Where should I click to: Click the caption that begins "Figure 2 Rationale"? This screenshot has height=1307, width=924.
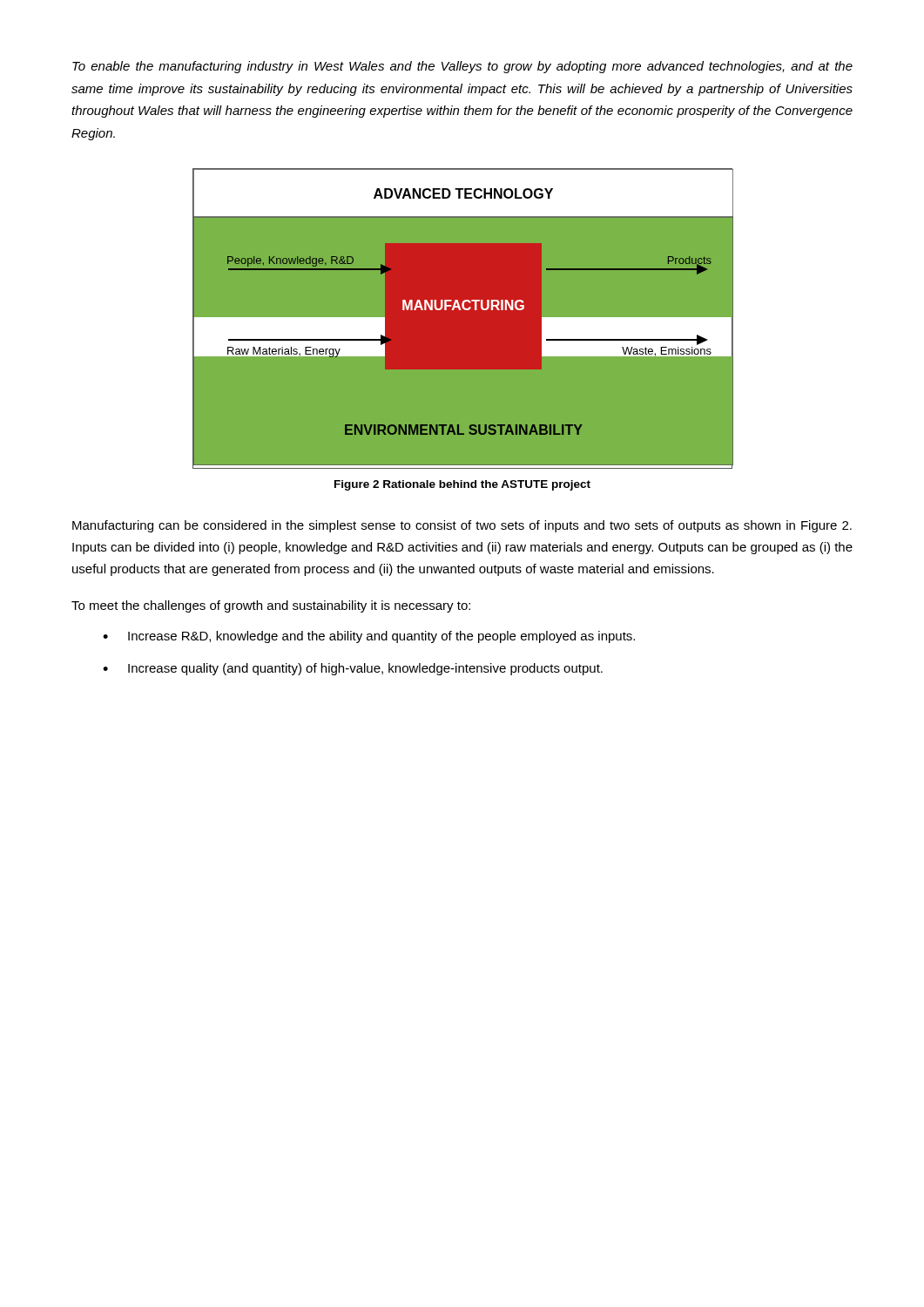tap(462, 484)
